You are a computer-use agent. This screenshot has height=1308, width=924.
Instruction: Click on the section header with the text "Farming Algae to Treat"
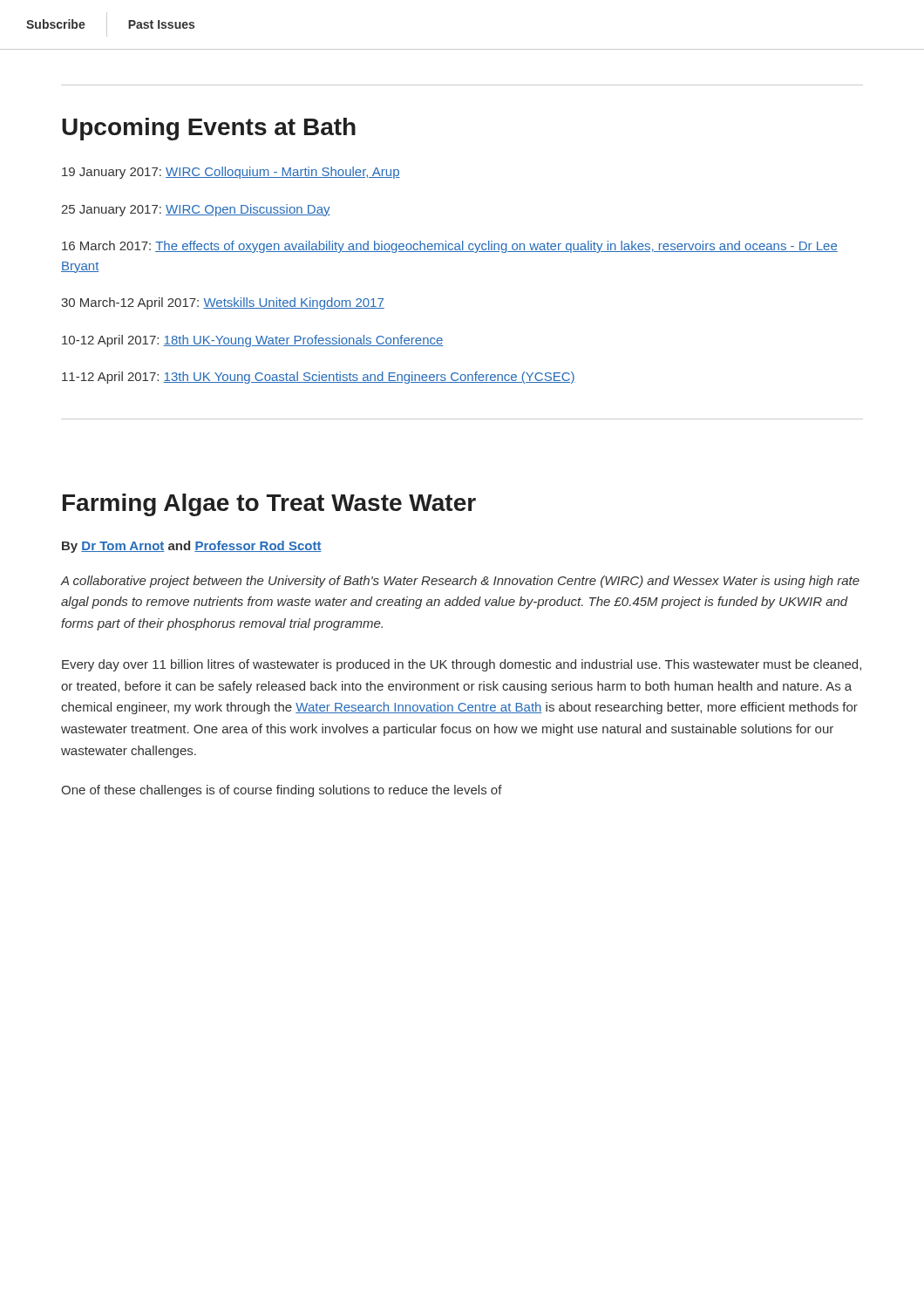pyautogui.click(x=462, y=503)
